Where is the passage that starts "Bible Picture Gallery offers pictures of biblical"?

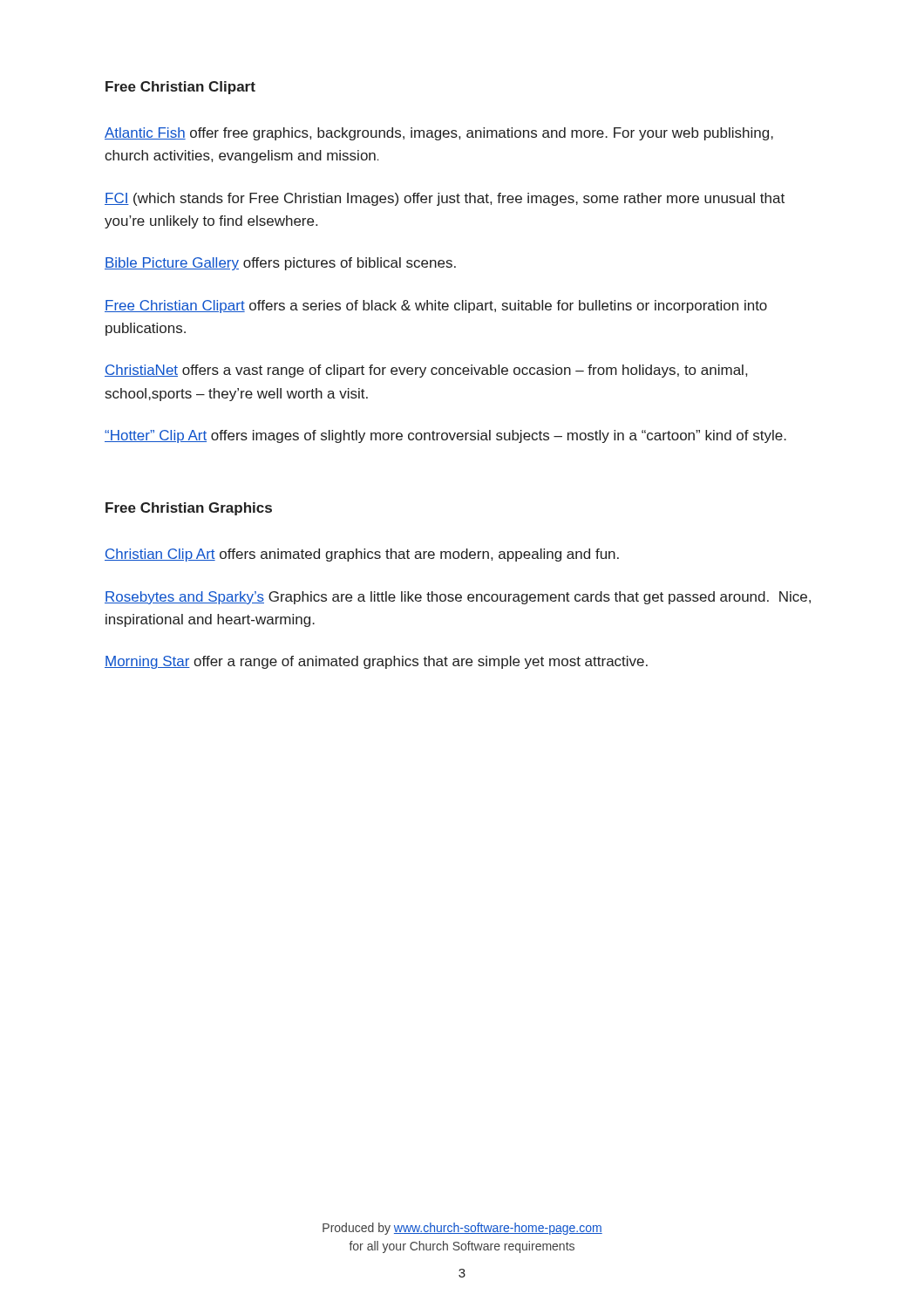(281, 263)
